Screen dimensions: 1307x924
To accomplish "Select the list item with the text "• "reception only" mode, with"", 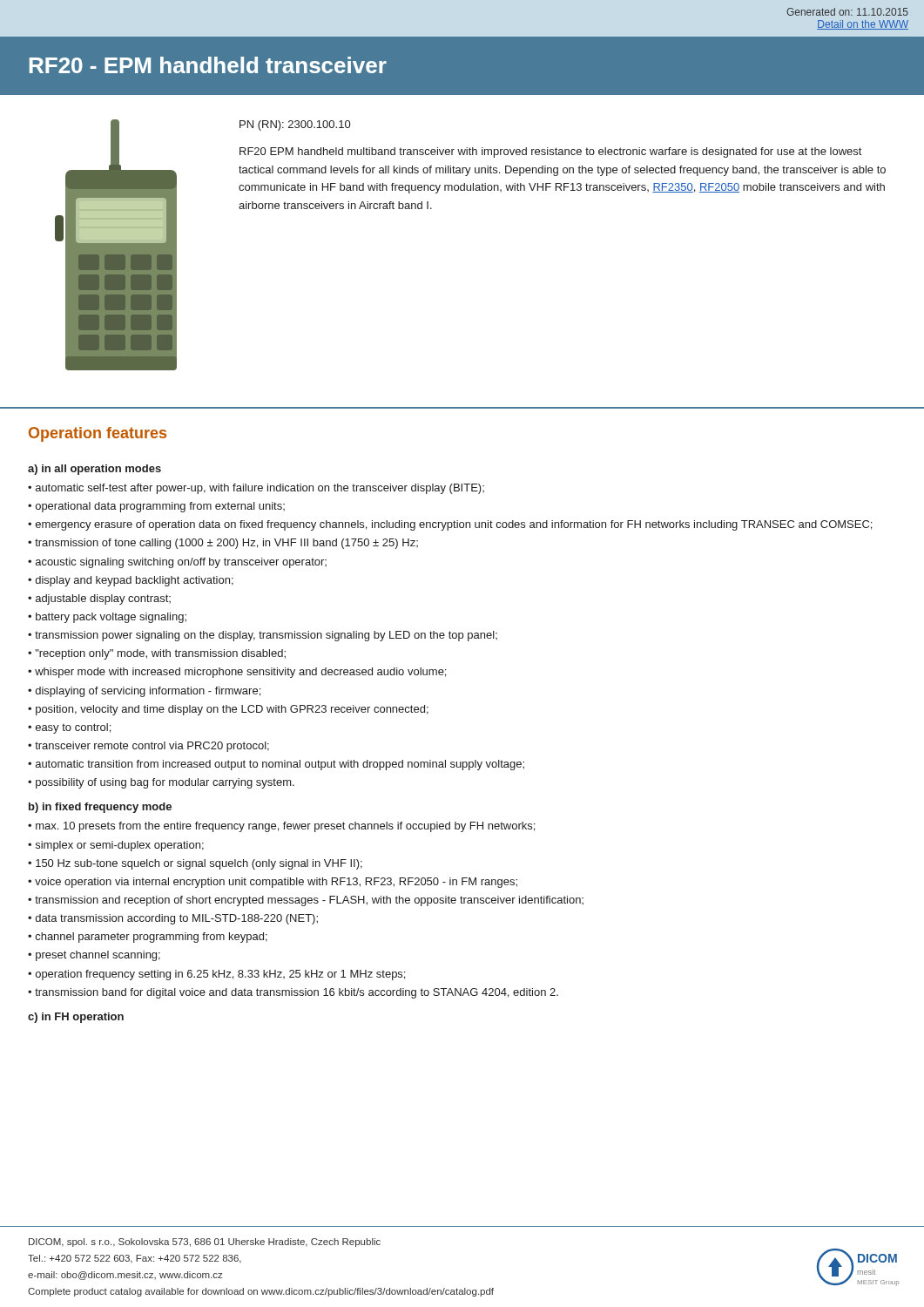I will coord(157,653).
